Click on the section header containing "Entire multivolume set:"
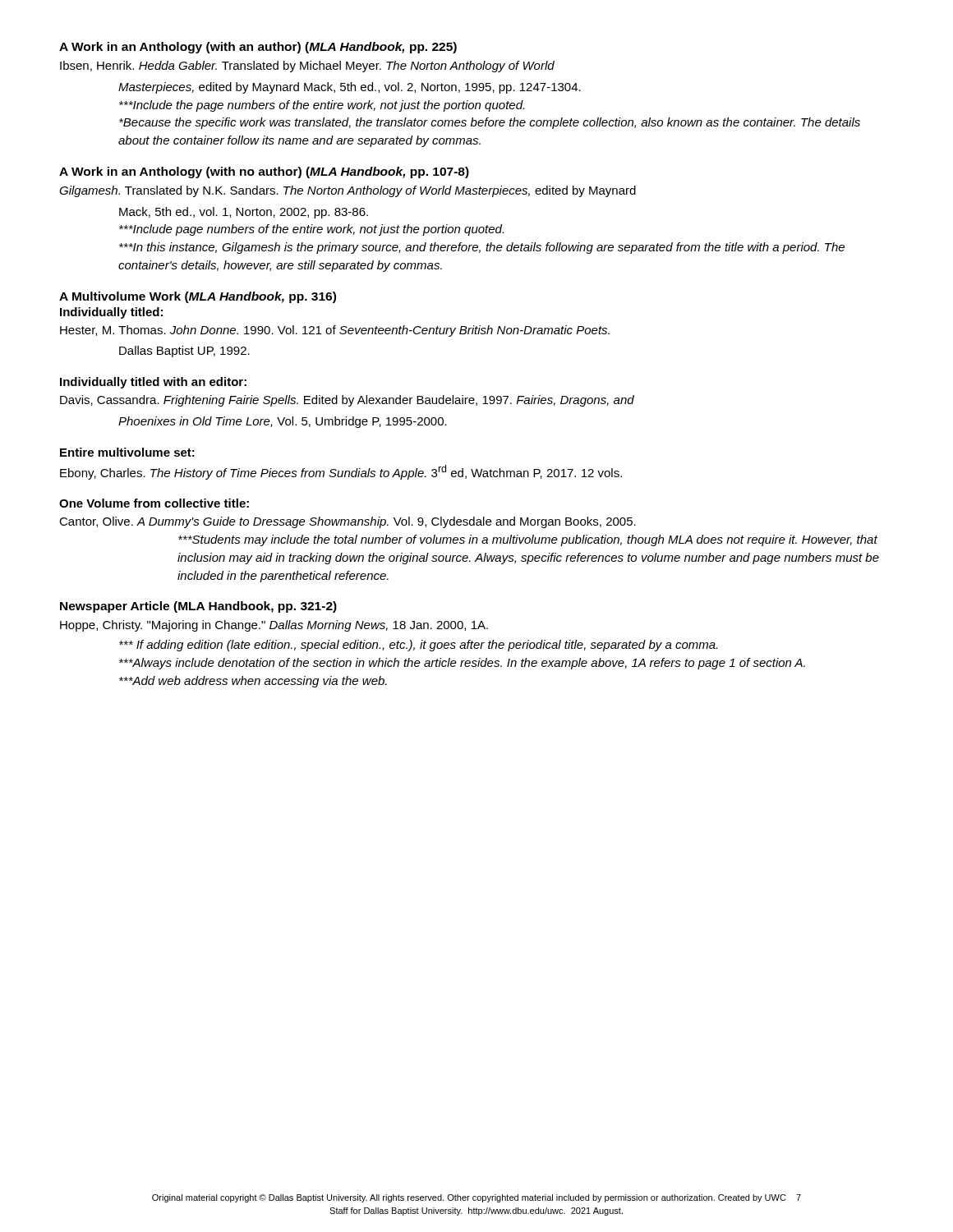Image resolution: width=953 pixels, height=1232 pixels. [x=127, y=452]
